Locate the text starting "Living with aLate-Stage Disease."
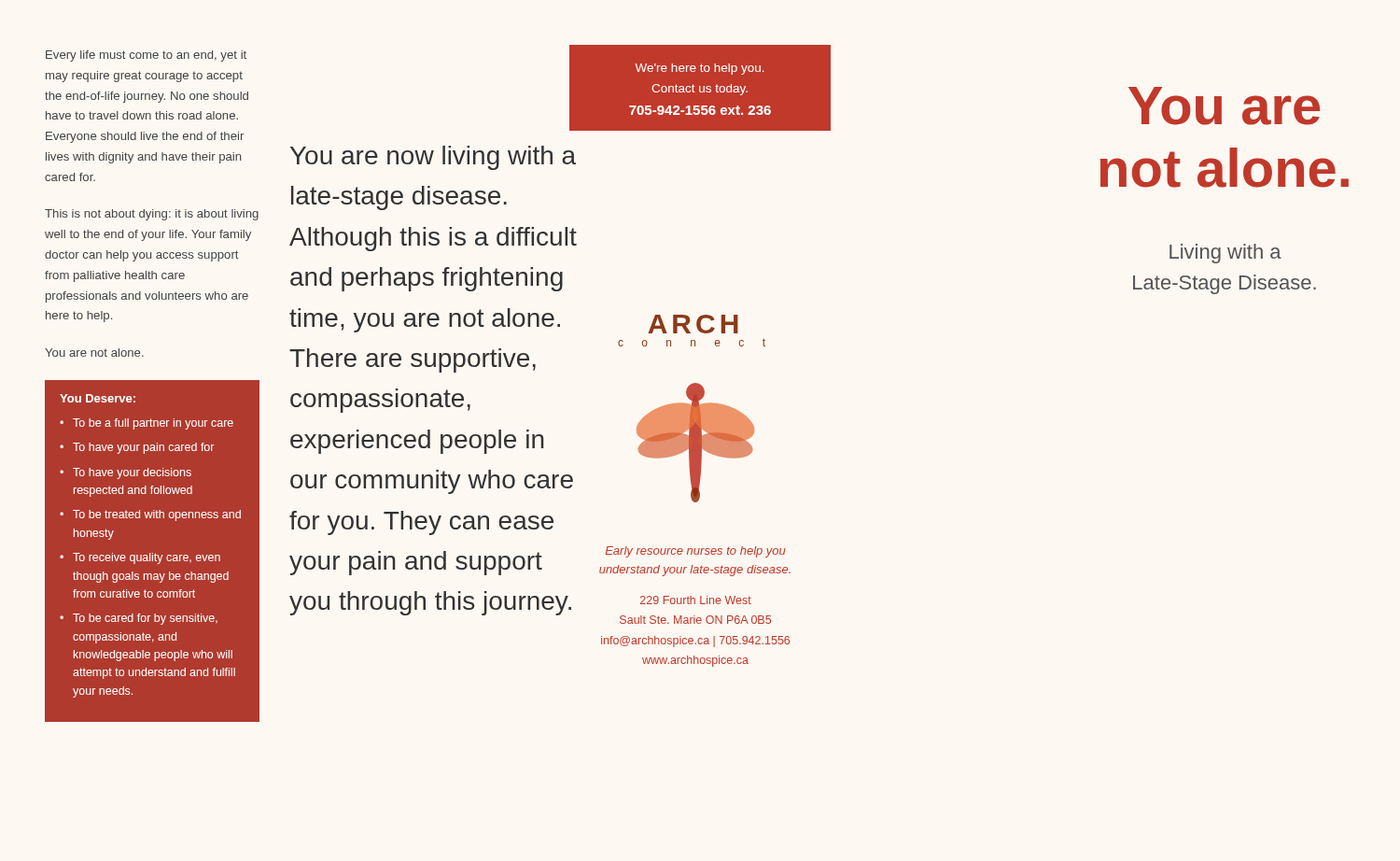Viewport: 1400px width, 861px height. point(1225,267)
